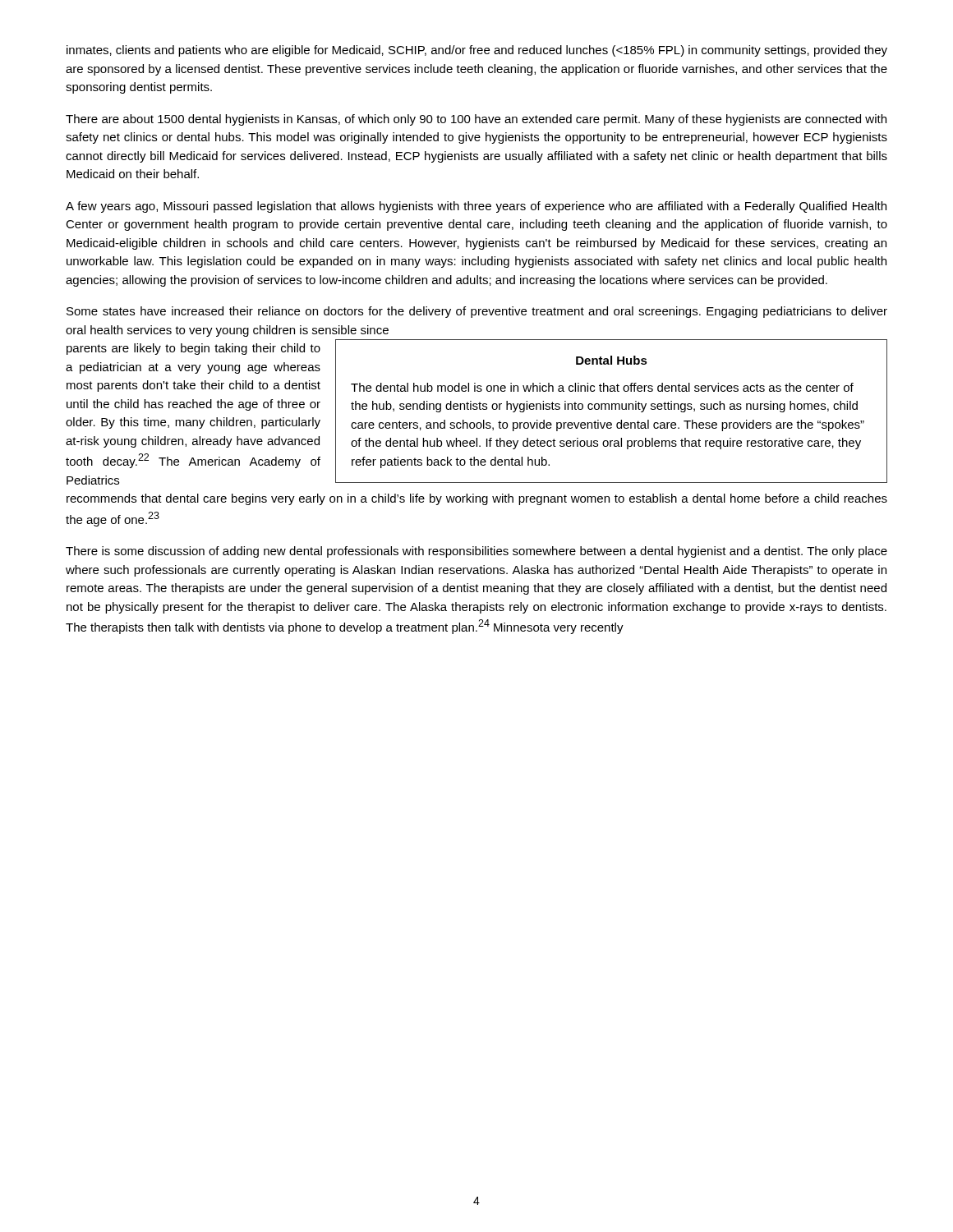Viewport: 953px width, 1232px height.
Task: Find the passage starting "parents are likely to begin taking"
Action: pos(193,414)
